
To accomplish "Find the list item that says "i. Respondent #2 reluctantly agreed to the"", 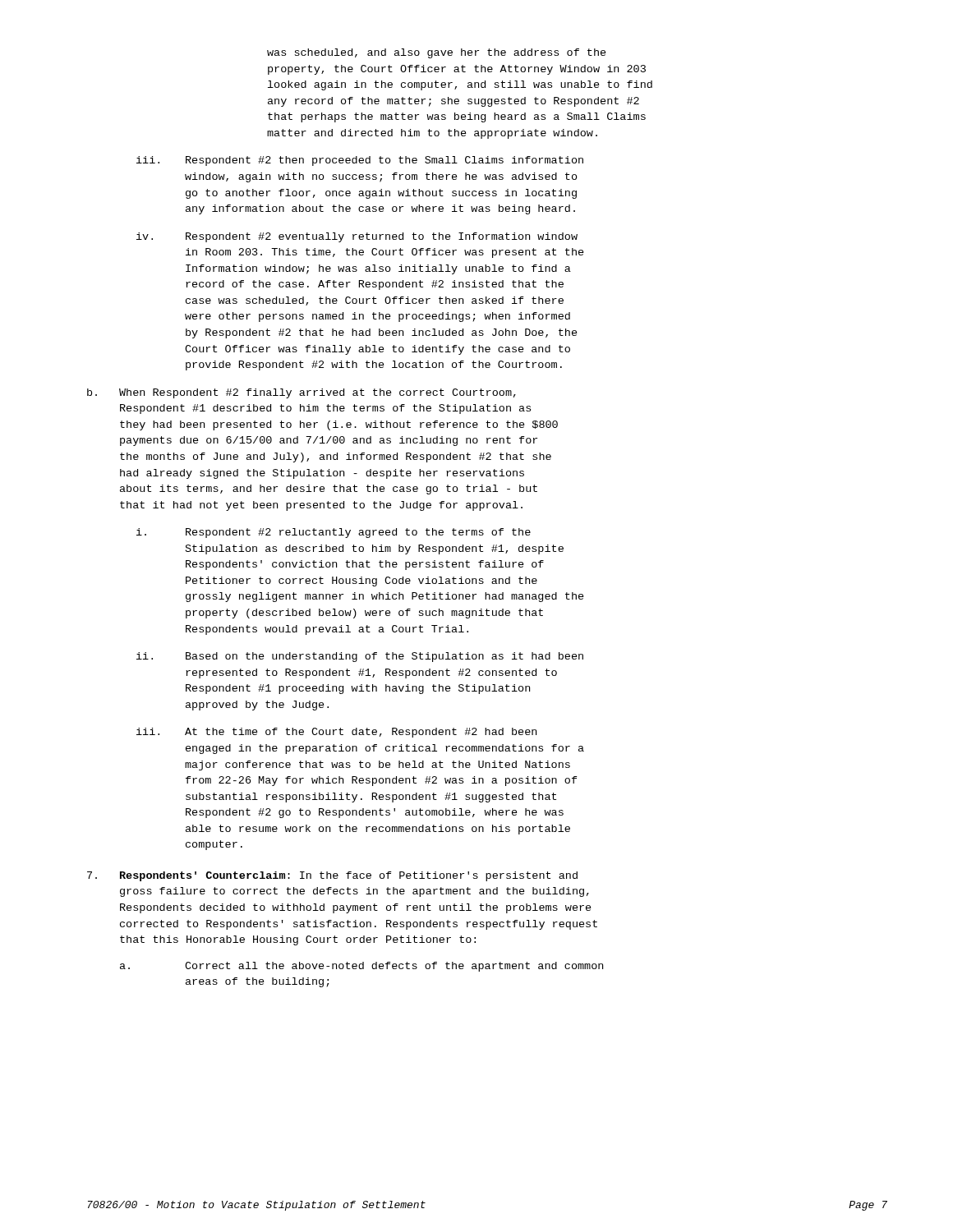I will click(511, 581).
